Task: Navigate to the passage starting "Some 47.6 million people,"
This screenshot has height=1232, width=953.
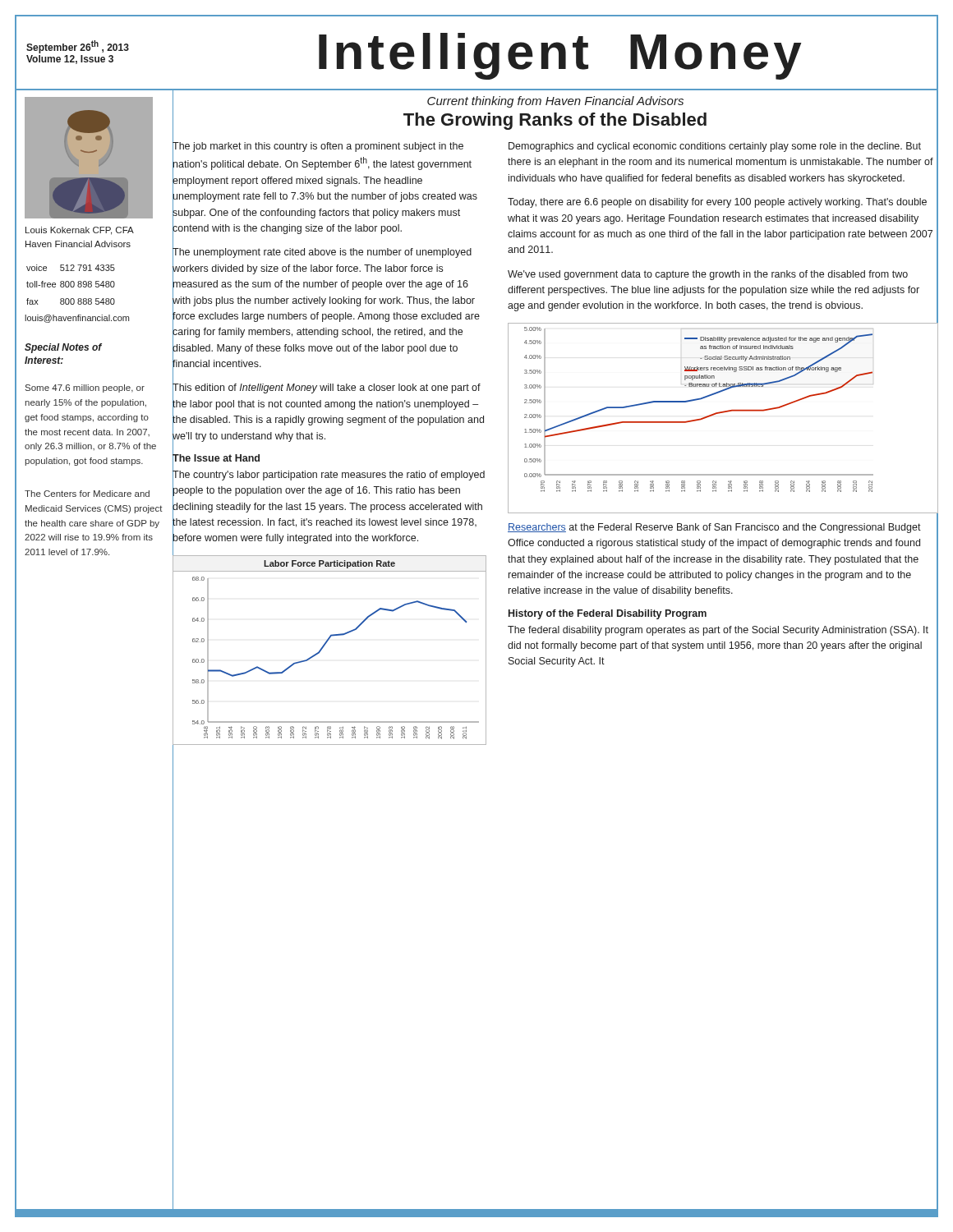Action: coord(91,424)
